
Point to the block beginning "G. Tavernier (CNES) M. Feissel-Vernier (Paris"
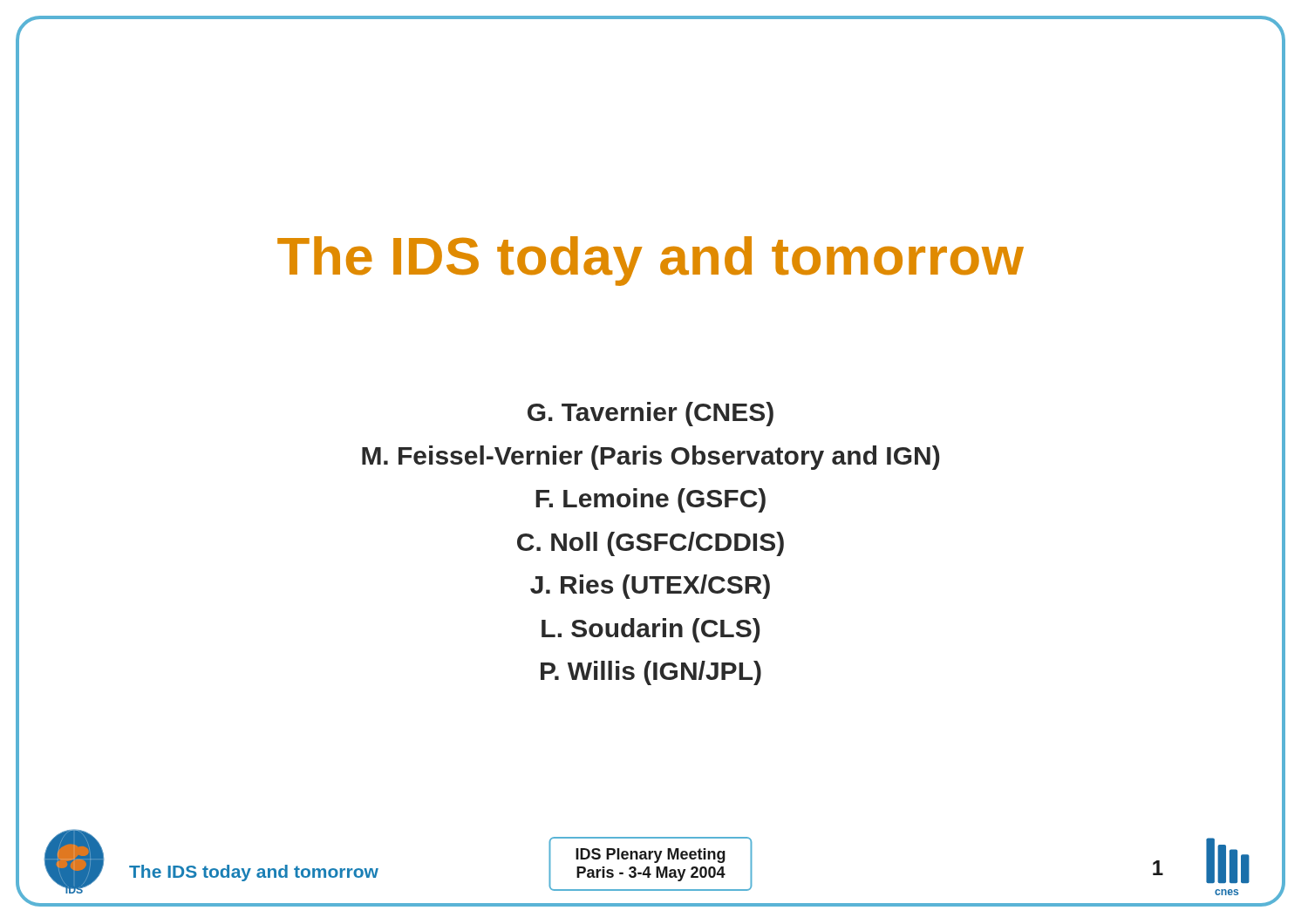[x=651, y=542]
